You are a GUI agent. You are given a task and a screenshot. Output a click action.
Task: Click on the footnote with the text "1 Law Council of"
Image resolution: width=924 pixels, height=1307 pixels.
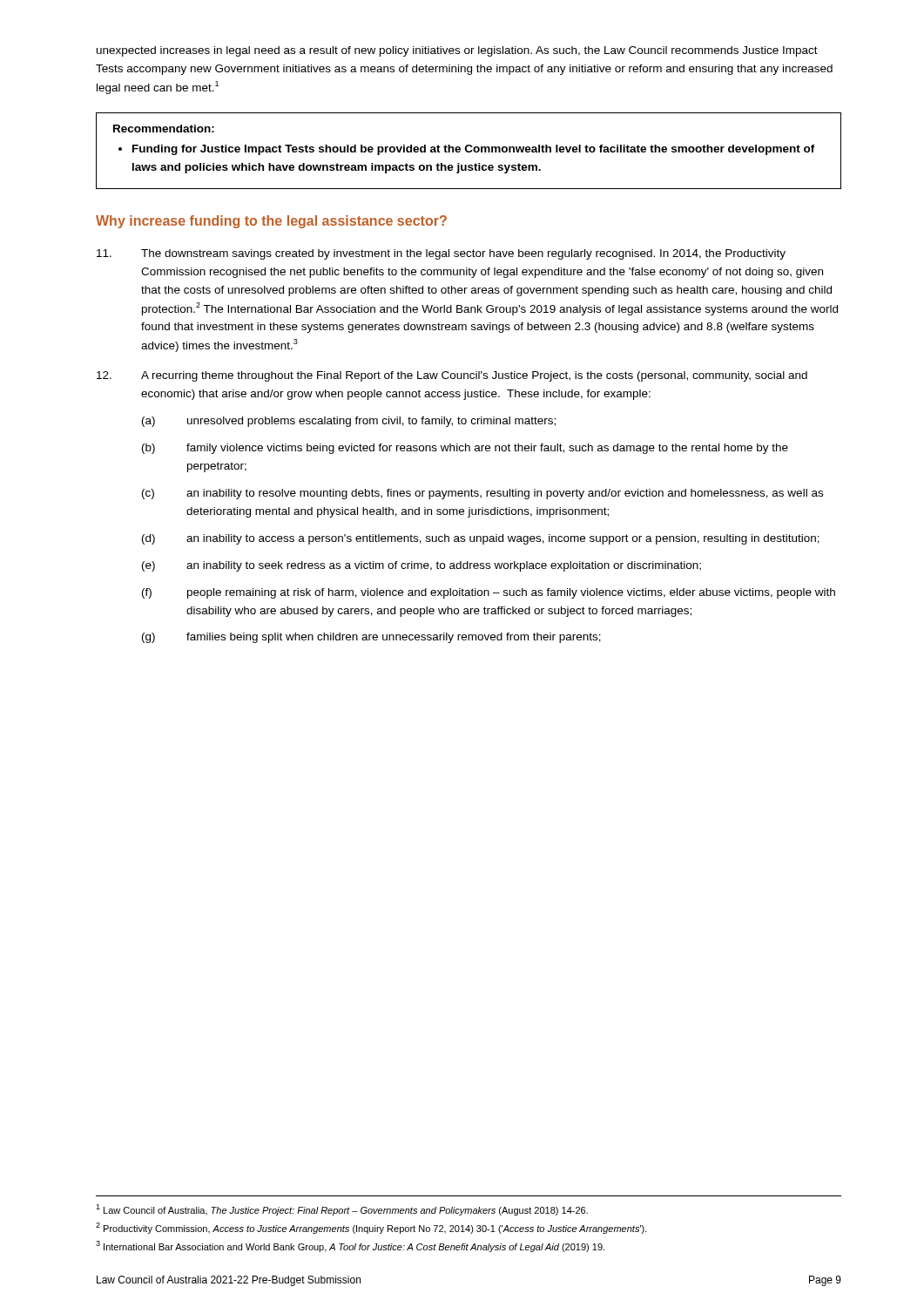click(469, 1227)
